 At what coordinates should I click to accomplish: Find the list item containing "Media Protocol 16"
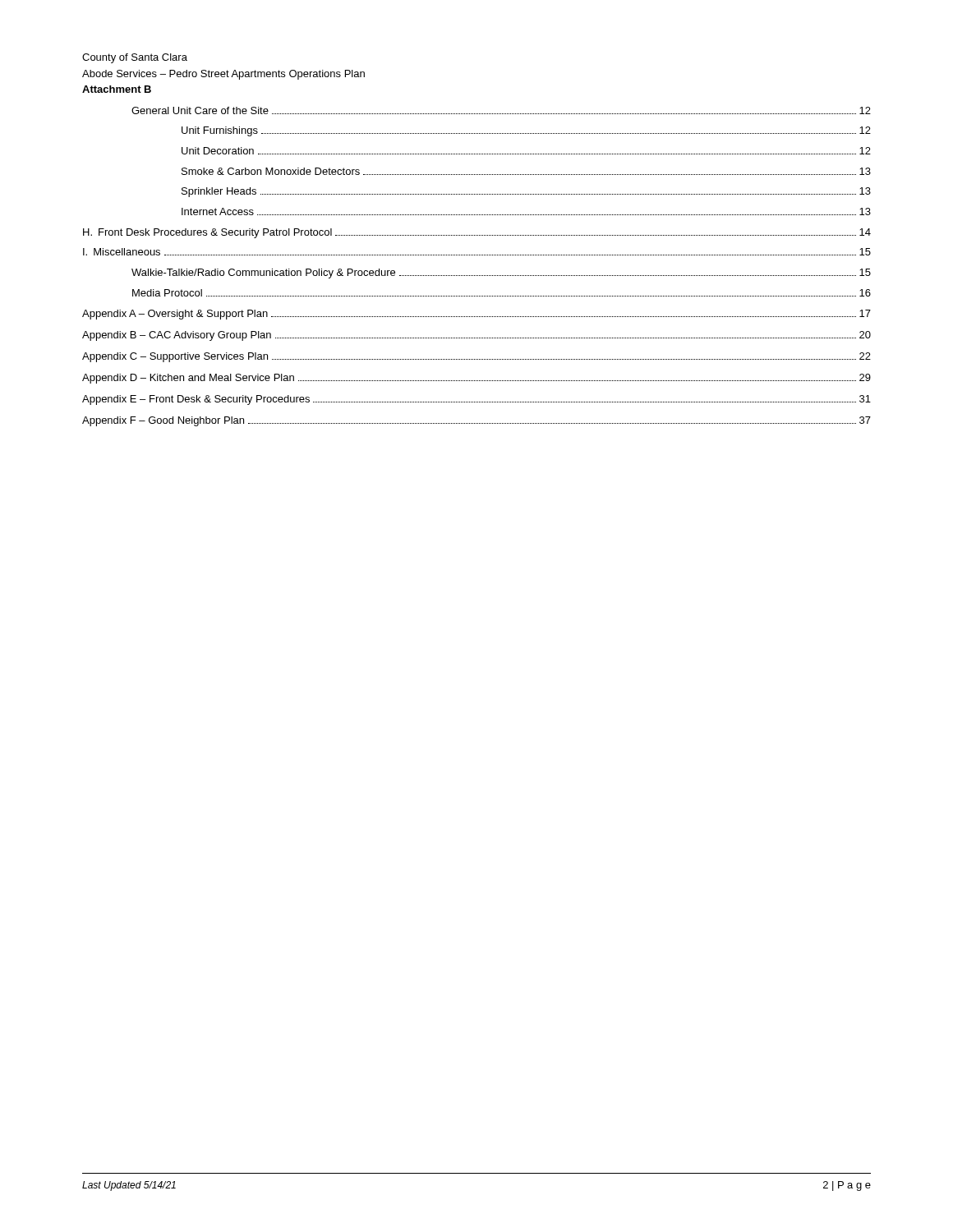[501, 293]
